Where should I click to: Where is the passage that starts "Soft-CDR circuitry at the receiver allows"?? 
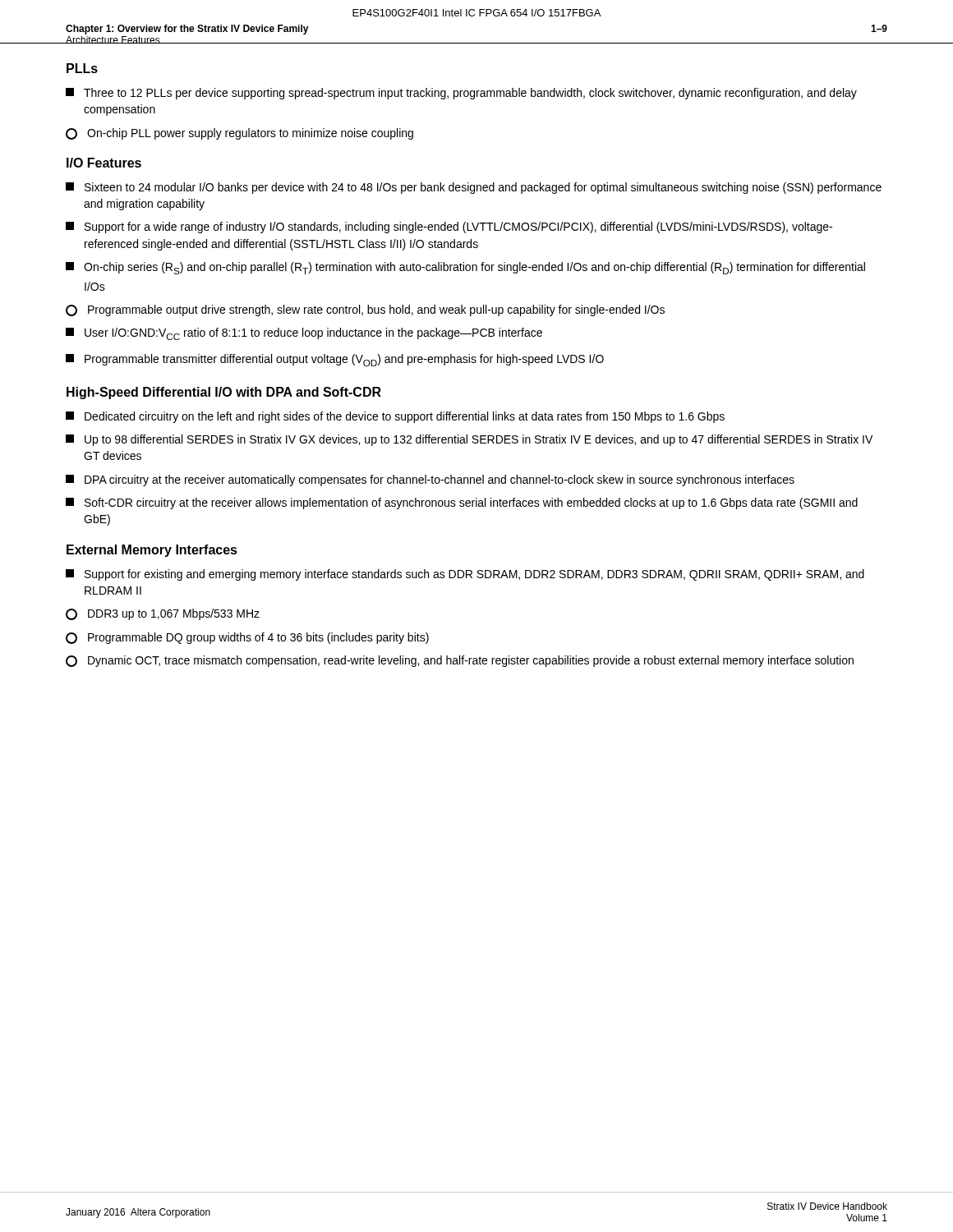(476, 511)
